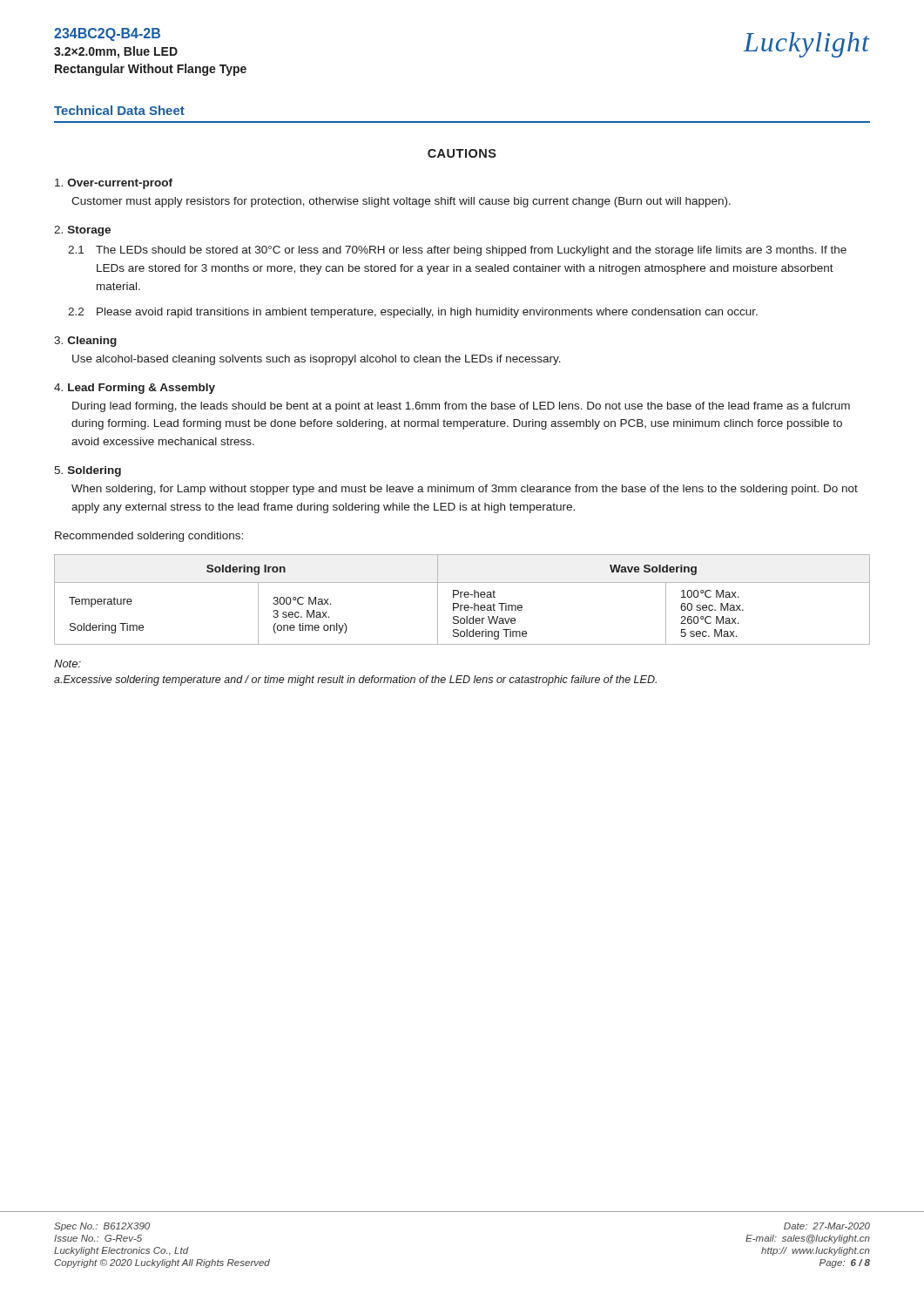Select the list item that reads "3.Cleaning Use alcohol-based cleaning"

(462, 351)
